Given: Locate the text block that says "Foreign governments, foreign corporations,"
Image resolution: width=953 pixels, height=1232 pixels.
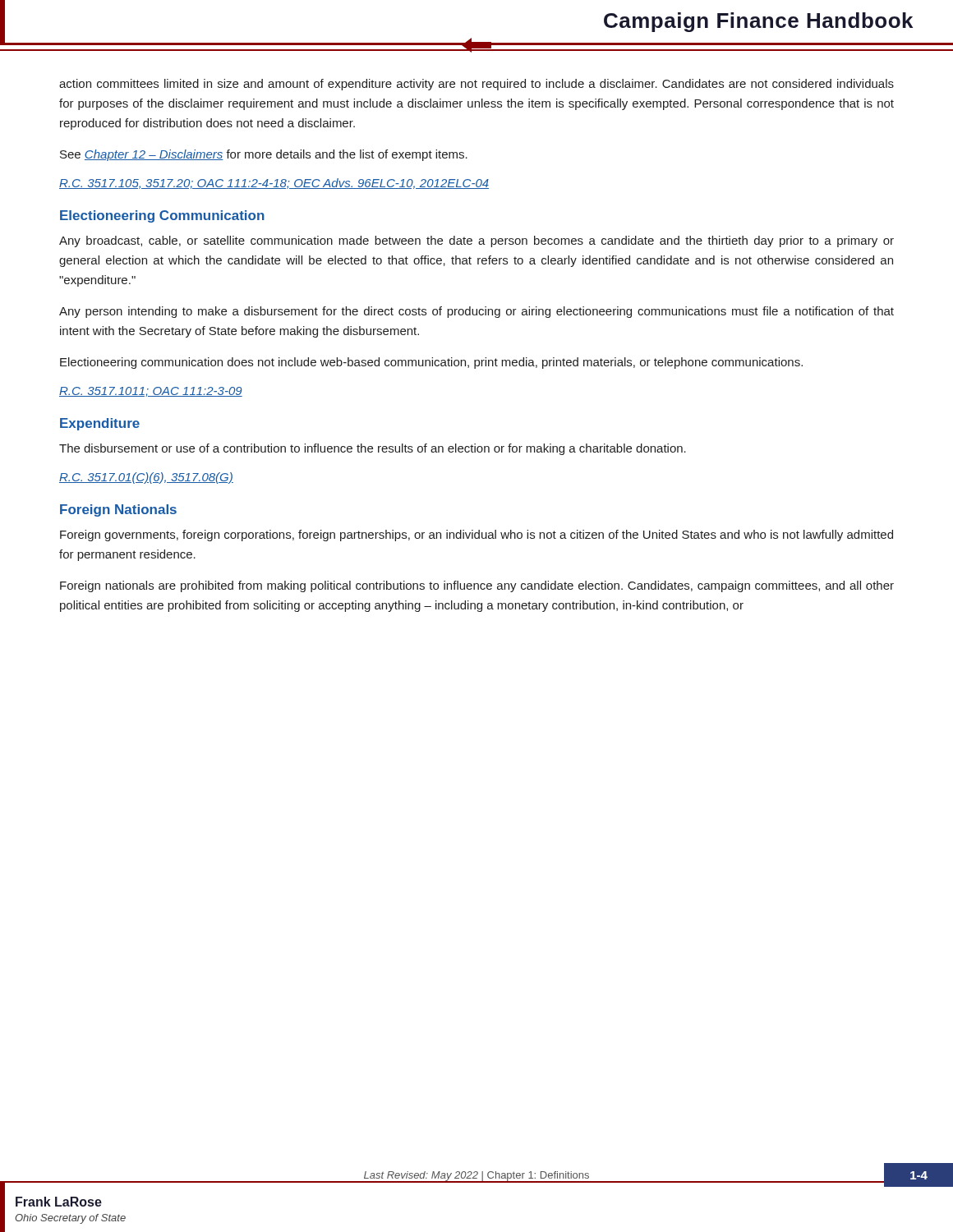Looking at the screenshot, I should click(x=476, y=544).
